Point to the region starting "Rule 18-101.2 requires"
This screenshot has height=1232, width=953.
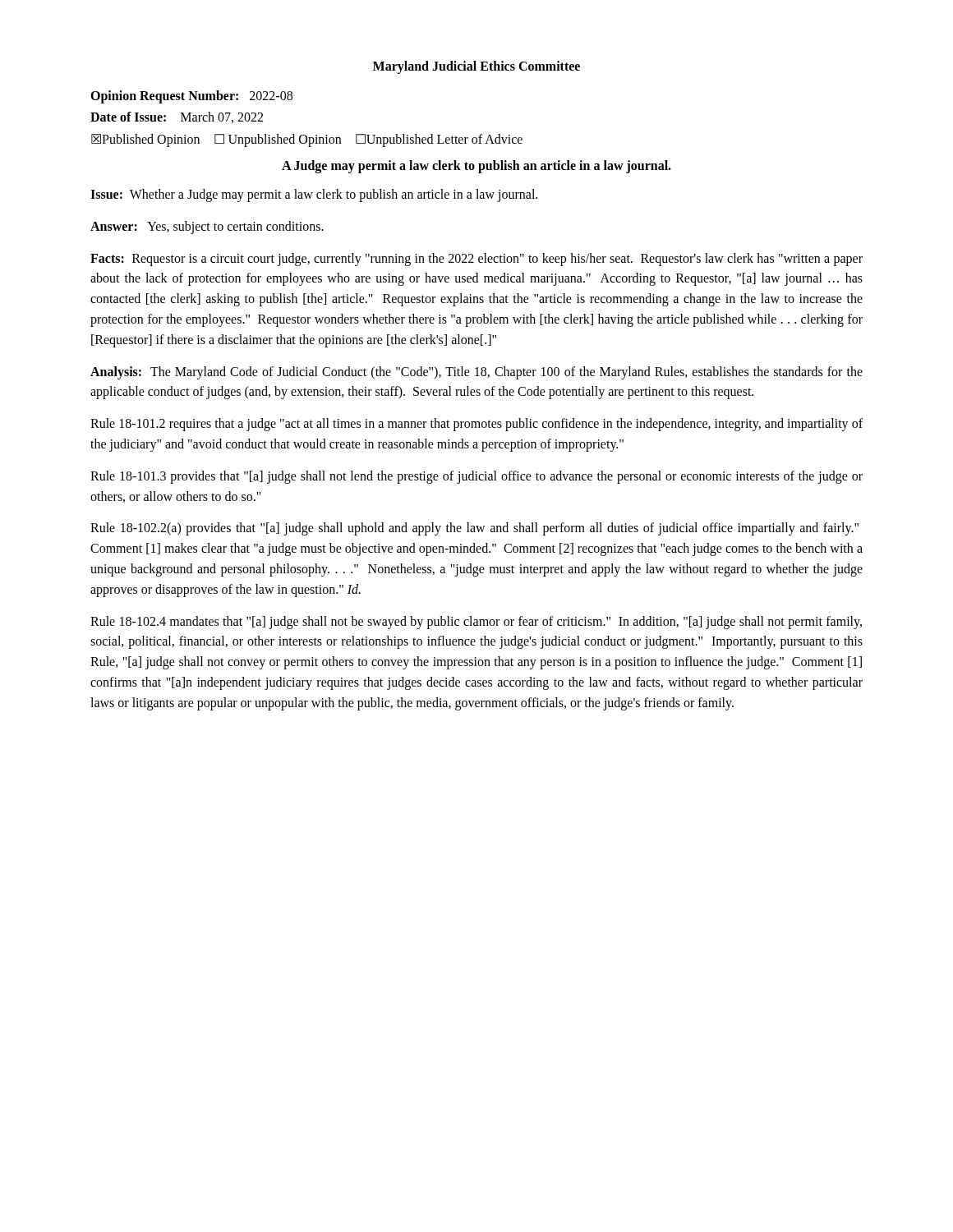(476, 434)
